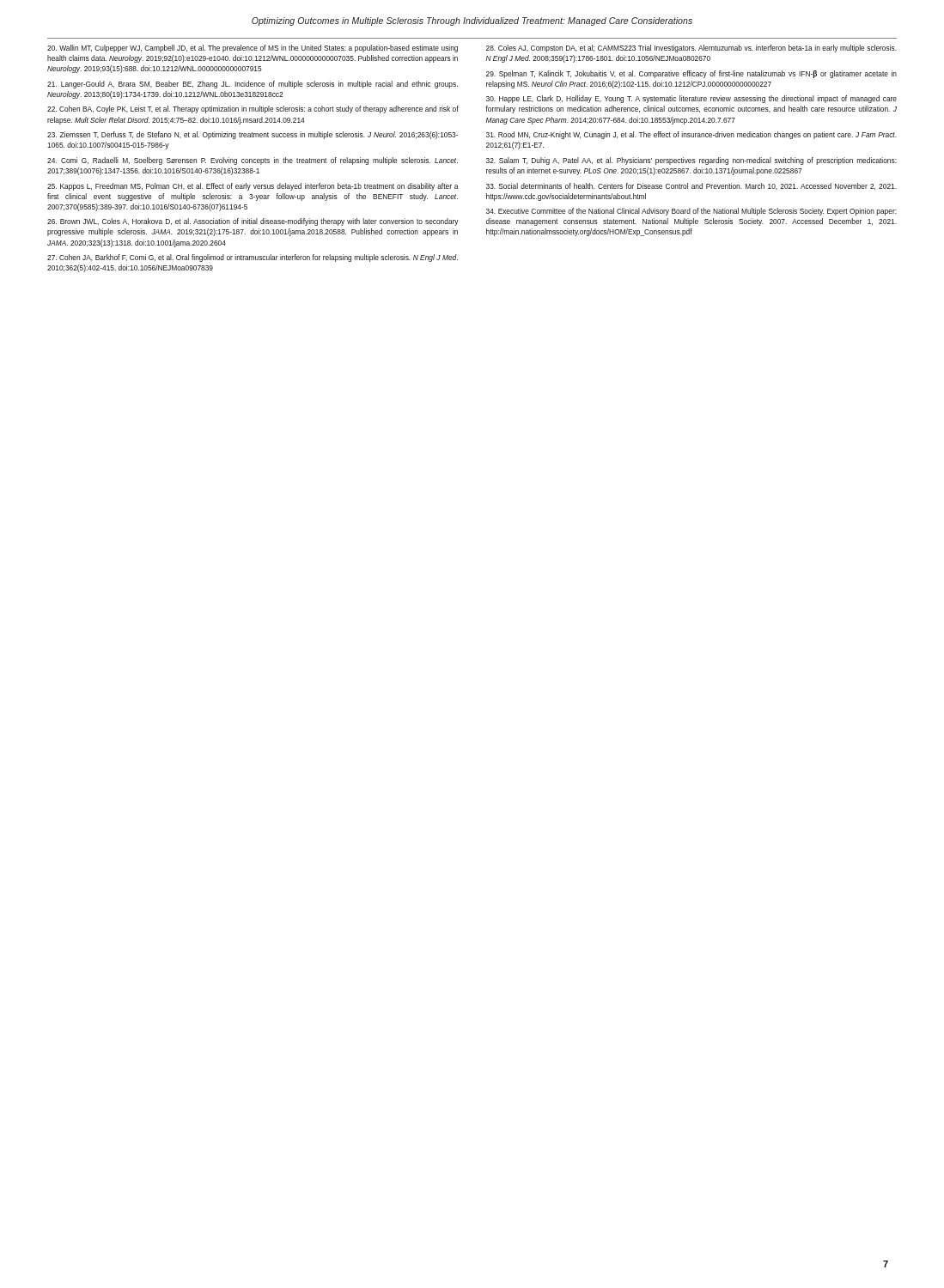Locate the region starting "Kappos L, Freedman MS, Polman CH,"
944x1288 pixels.
coord(253,196)
